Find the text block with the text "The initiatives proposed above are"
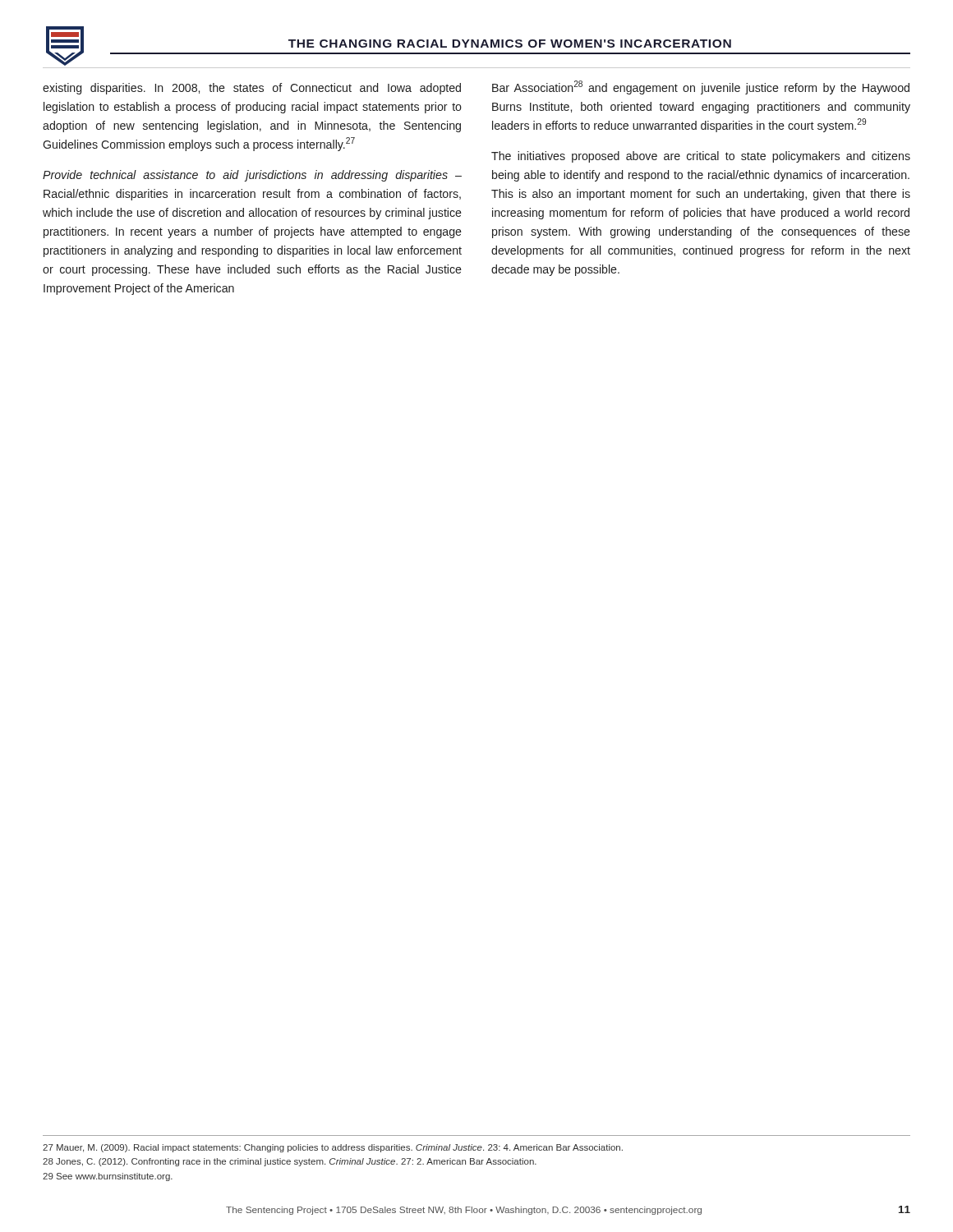 701,213
